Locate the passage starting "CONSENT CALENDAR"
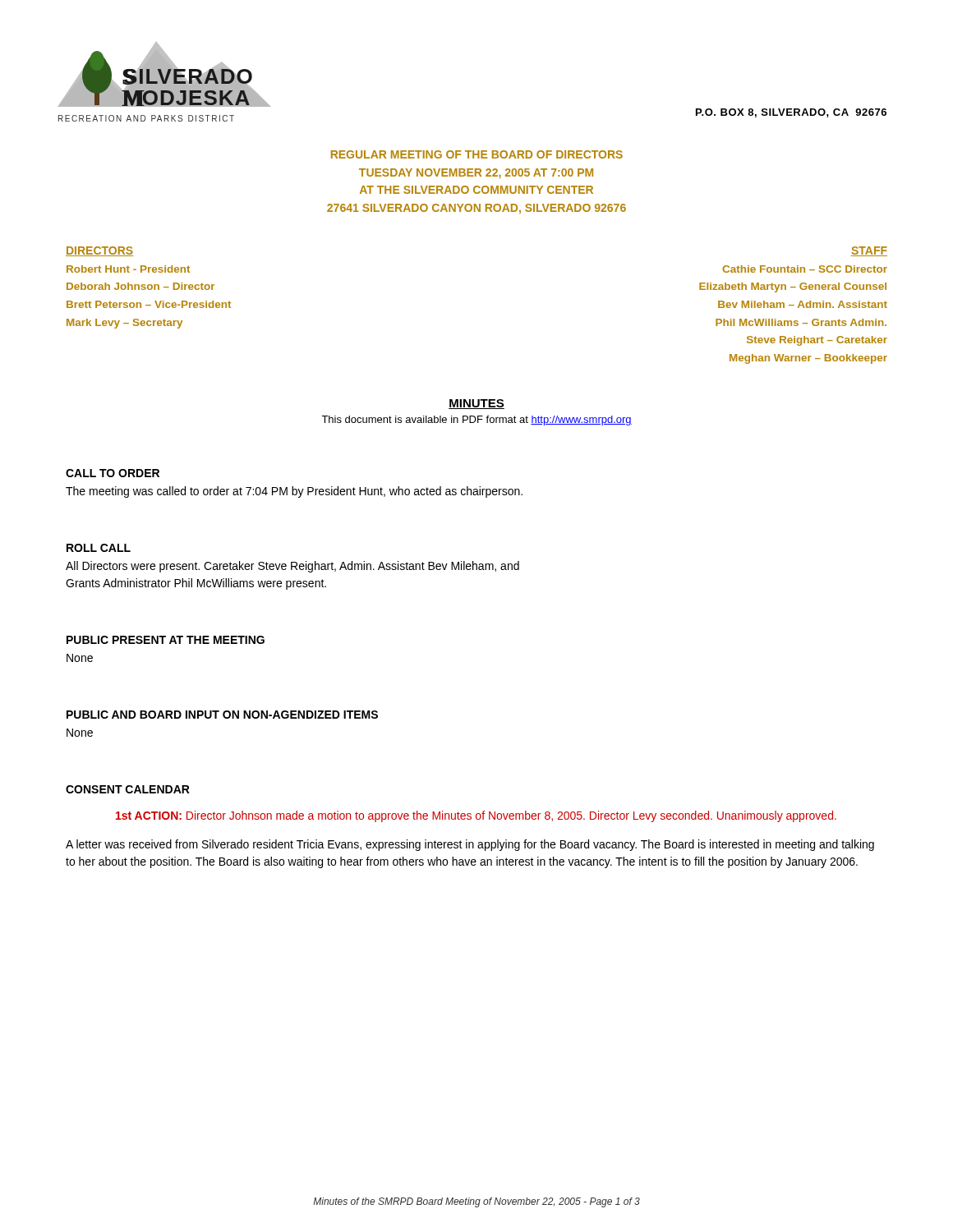Screen dimensions: 1232x953 (128, 790)
